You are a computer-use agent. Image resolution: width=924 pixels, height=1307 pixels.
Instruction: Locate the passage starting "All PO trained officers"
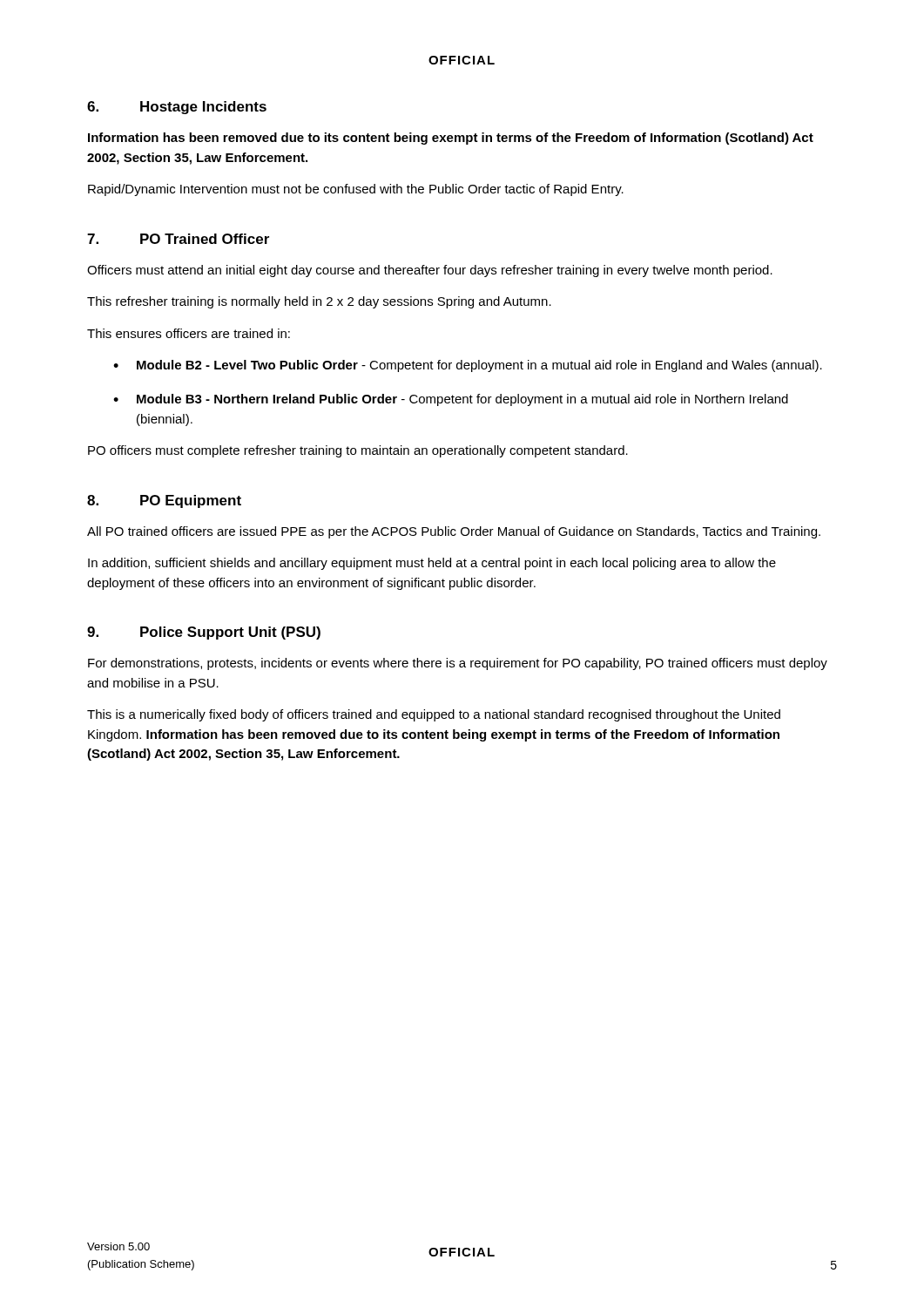tap(454, 531)
